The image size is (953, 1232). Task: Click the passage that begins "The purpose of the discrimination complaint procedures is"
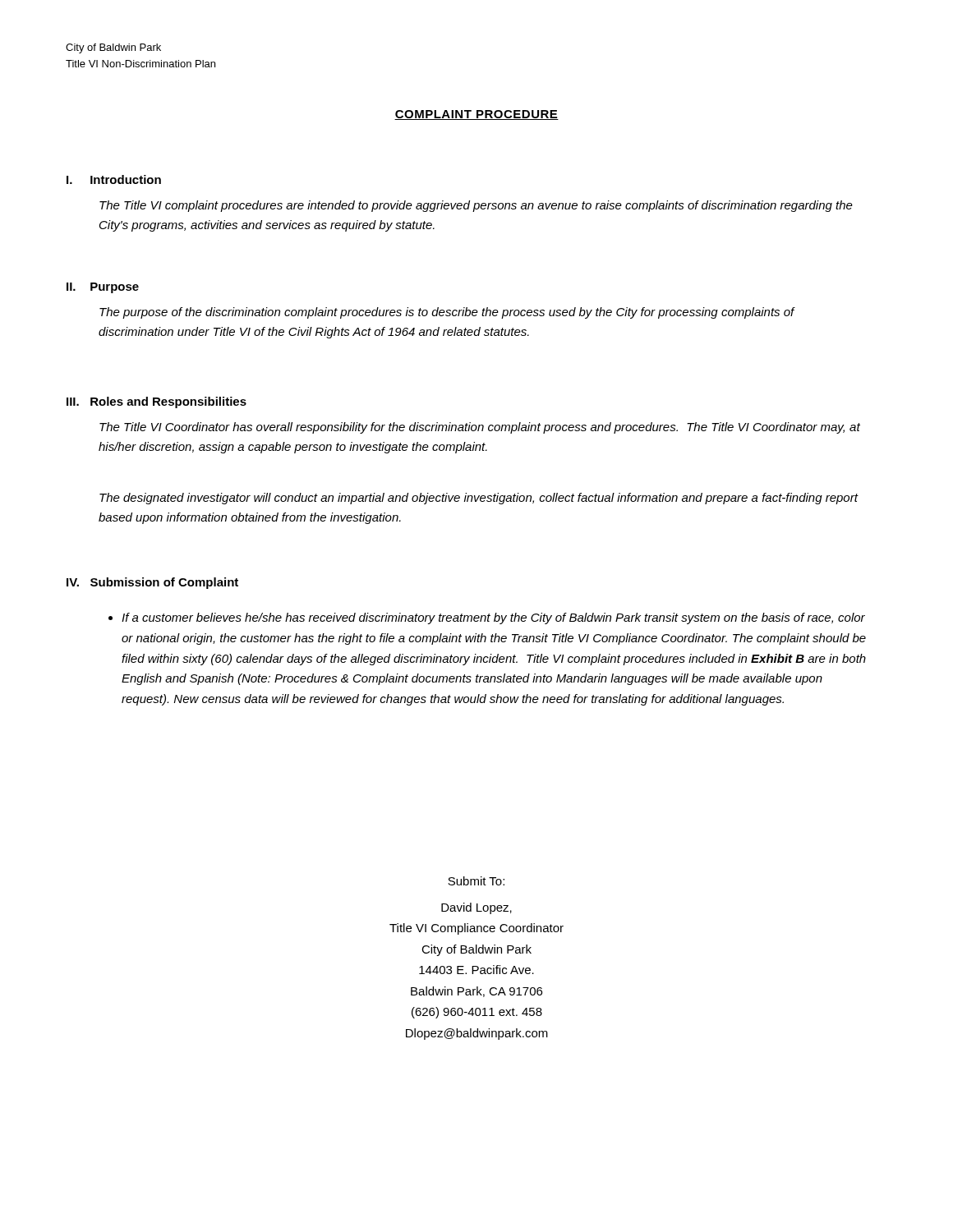(x=446, y=322)
